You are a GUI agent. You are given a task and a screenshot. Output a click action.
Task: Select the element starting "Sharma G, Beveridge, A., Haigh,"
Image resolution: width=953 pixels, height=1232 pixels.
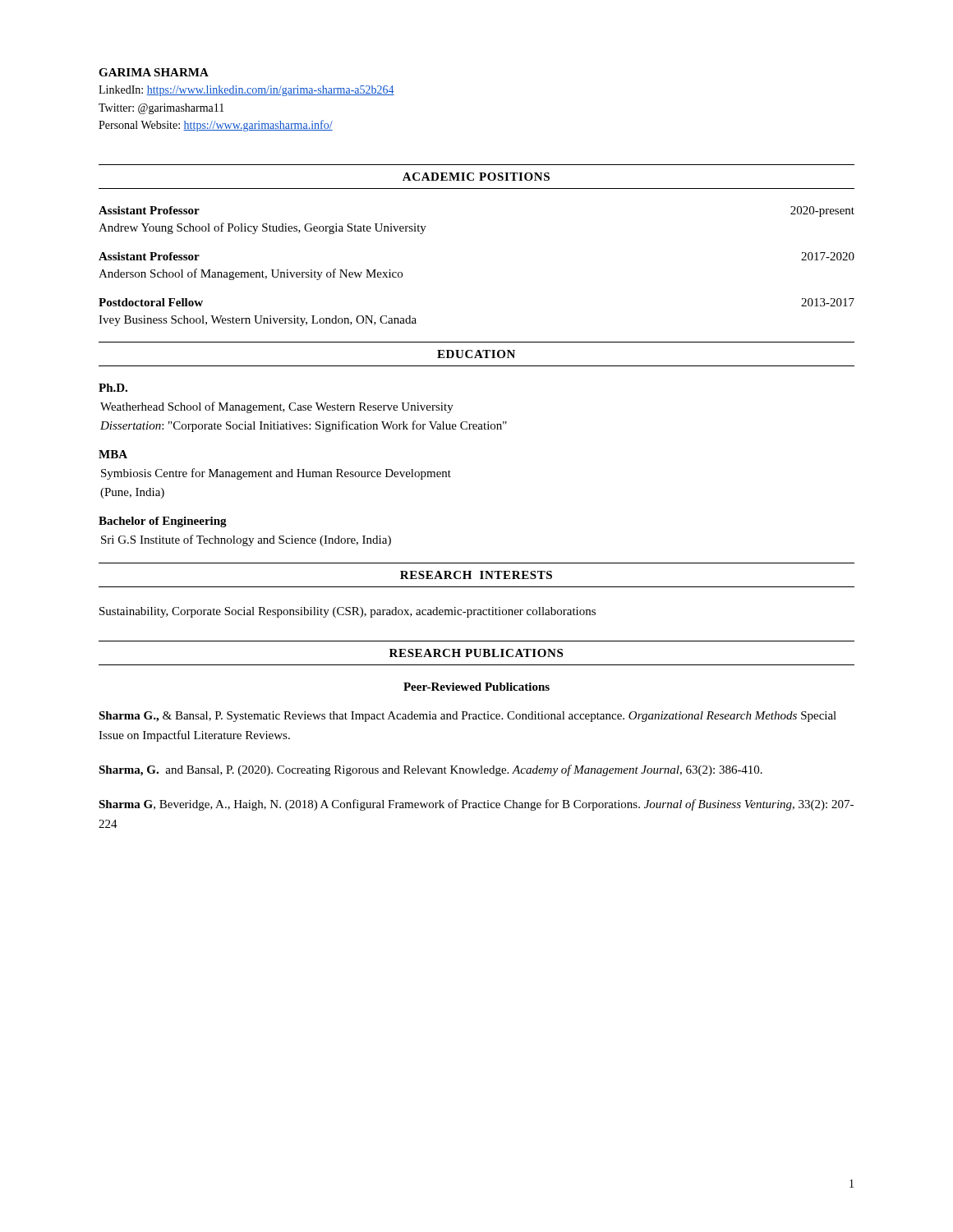tap(476, 814)
